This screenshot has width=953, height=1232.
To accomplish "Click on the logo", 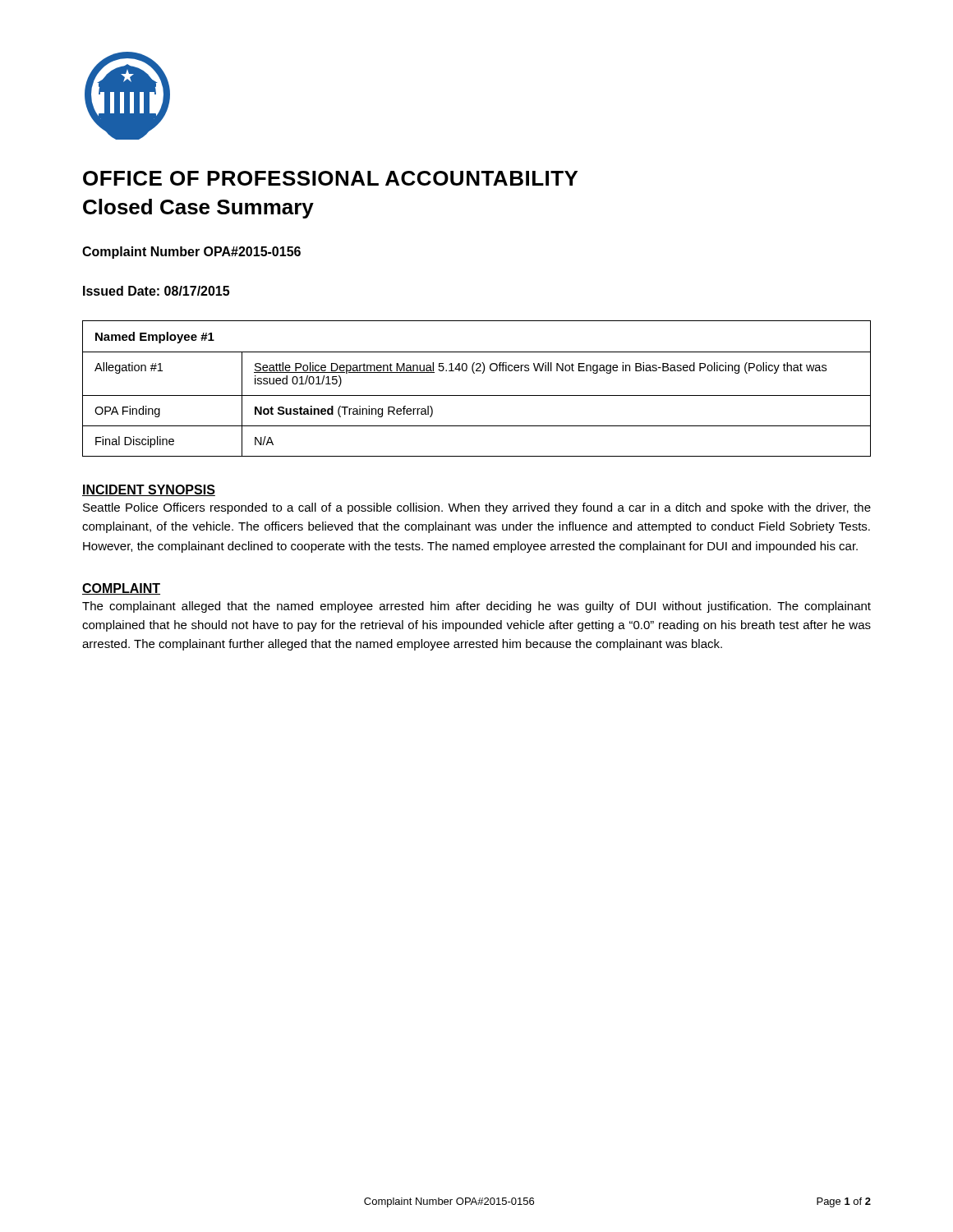I will point(476,96).
